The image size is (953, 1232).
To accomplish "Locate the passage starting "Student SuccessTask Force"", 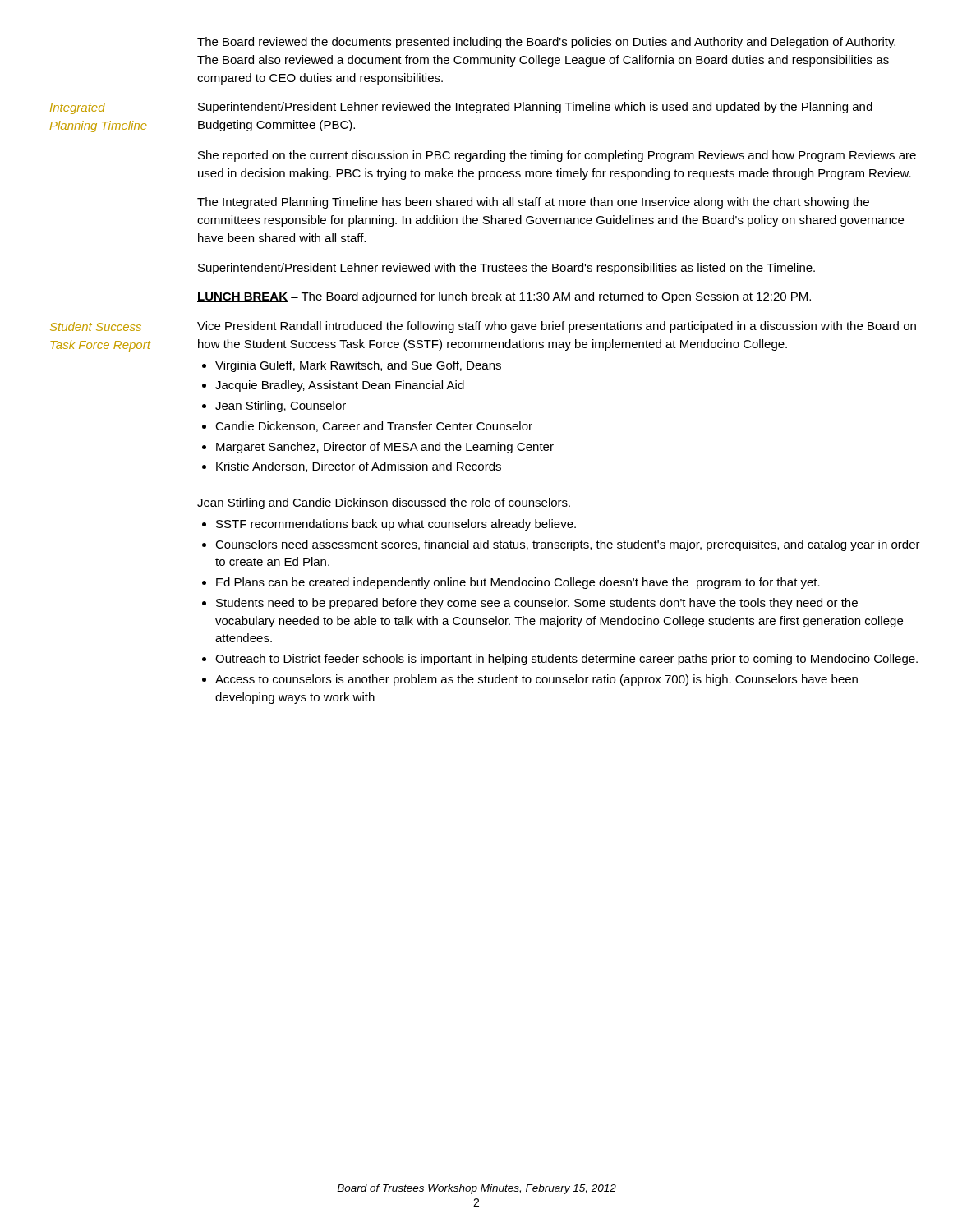I will pos(100,335).
